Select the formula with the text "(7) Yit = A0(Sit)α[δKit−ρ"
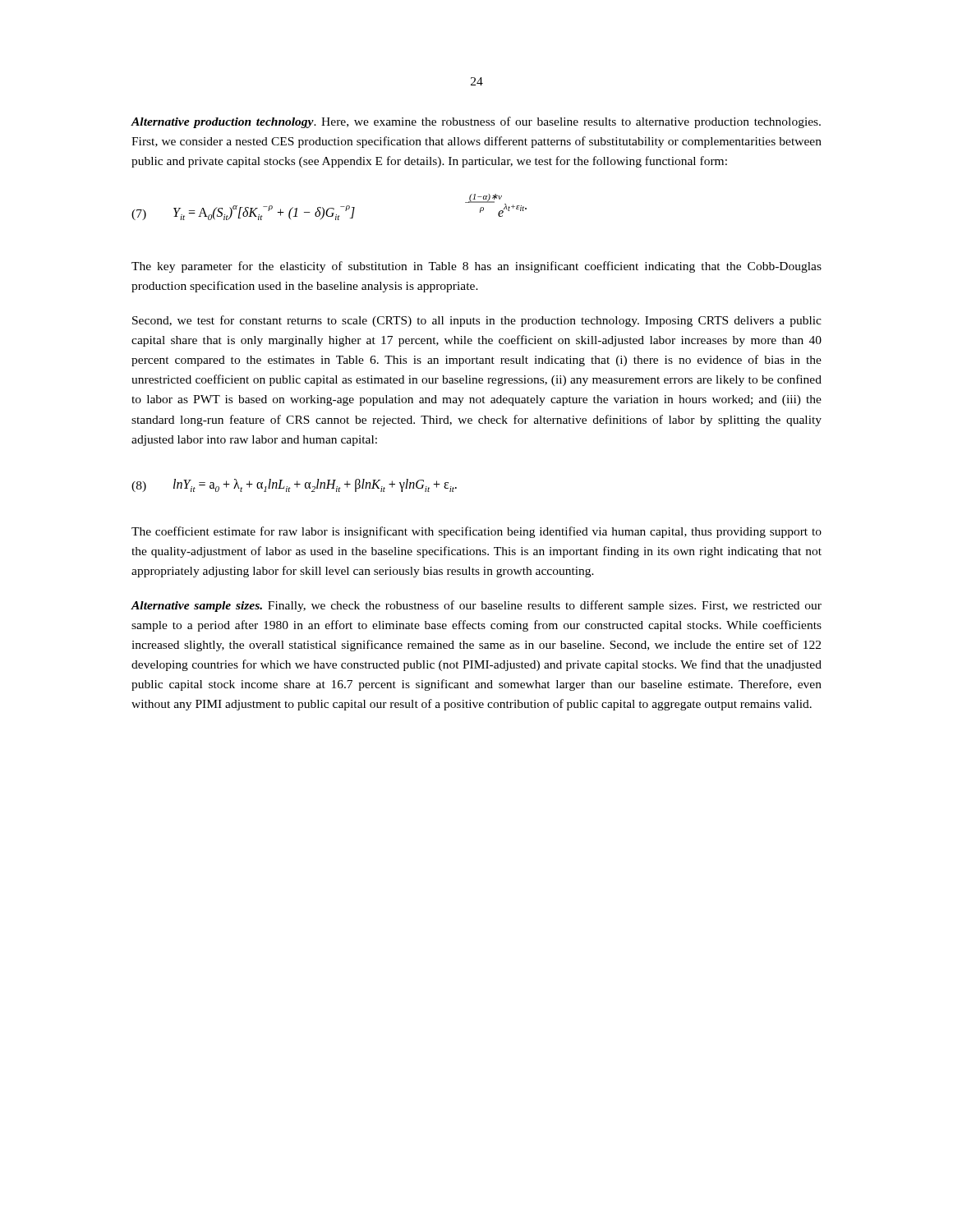The width and height of the screenshot is (953, 1232). tap(476, 214)
